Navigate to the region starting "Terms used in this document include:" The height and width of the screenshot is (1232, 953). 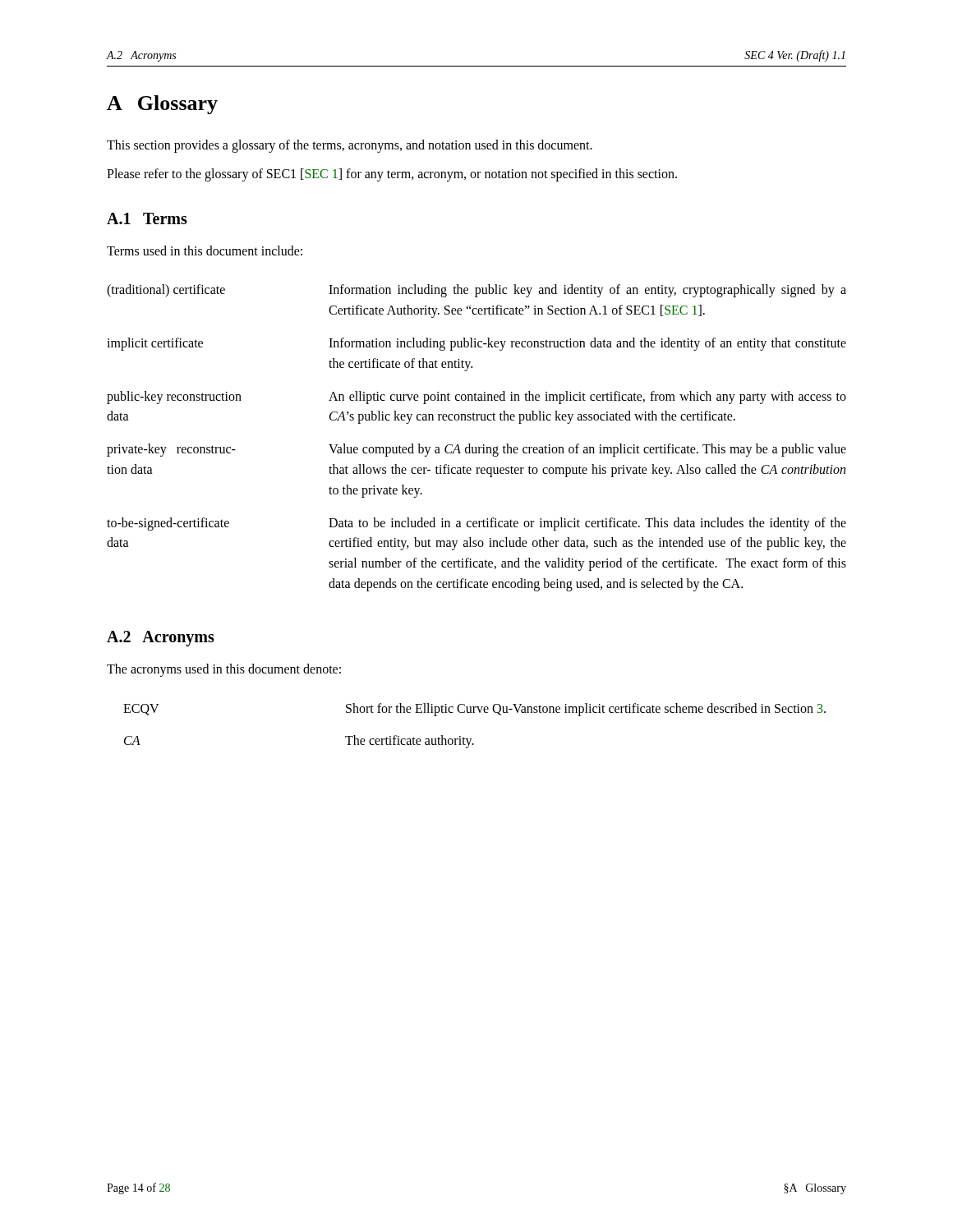click(205, 251)
